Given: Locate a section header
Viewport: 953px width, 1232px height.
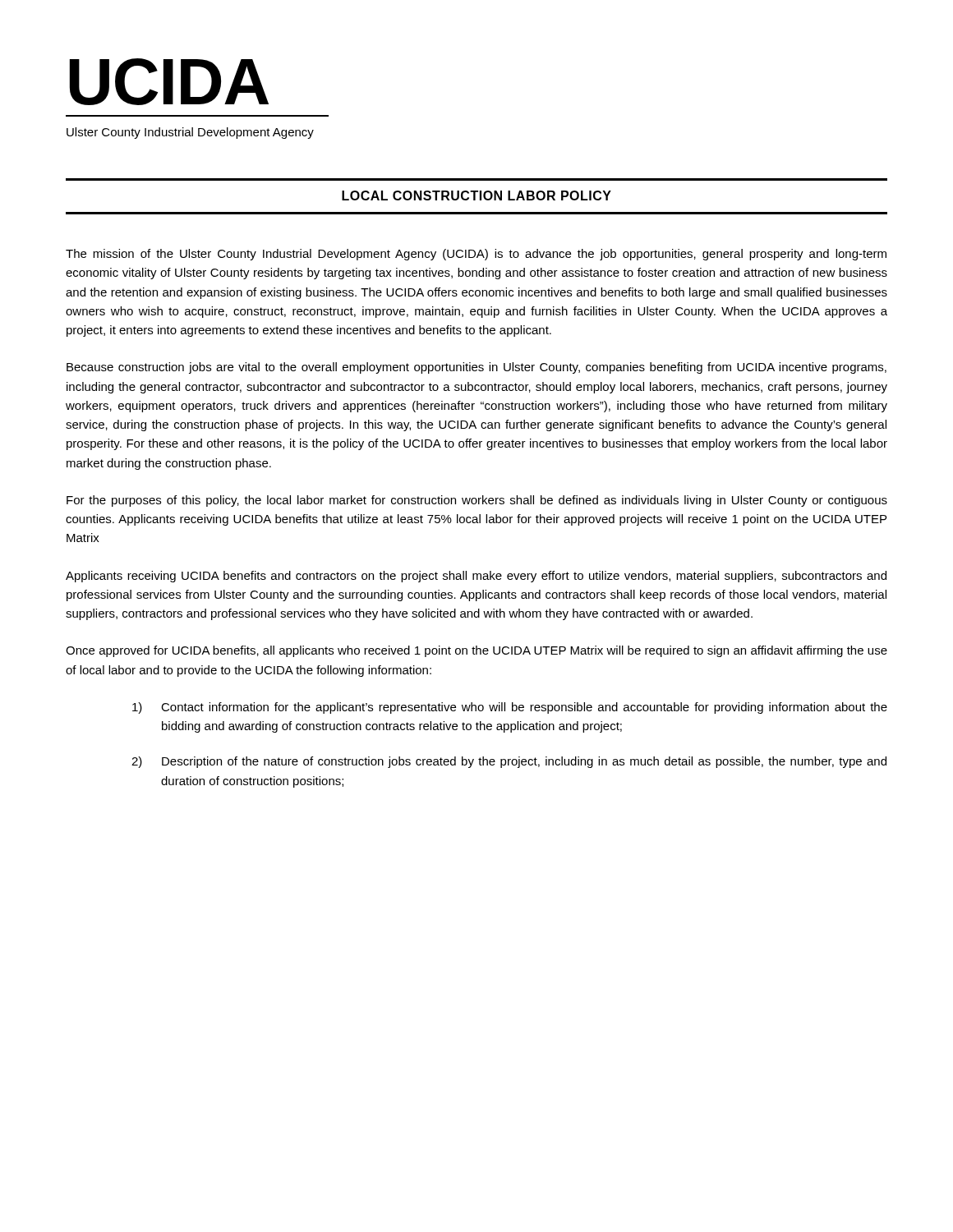Looking at the screenshot, I should tap(476, 196).
